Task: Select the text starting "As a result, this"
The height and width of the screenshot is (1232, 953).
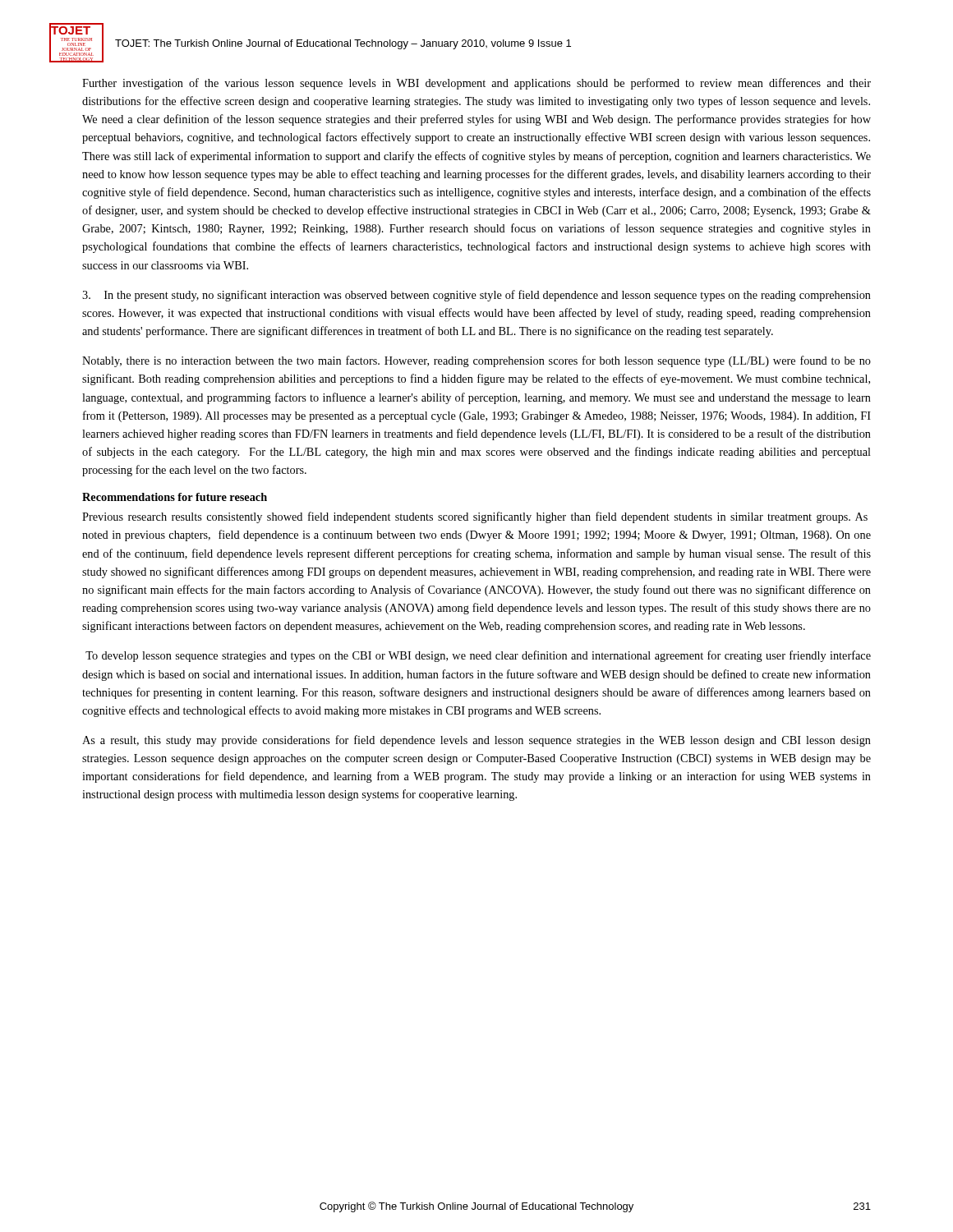Action: [x=476, y=767]
